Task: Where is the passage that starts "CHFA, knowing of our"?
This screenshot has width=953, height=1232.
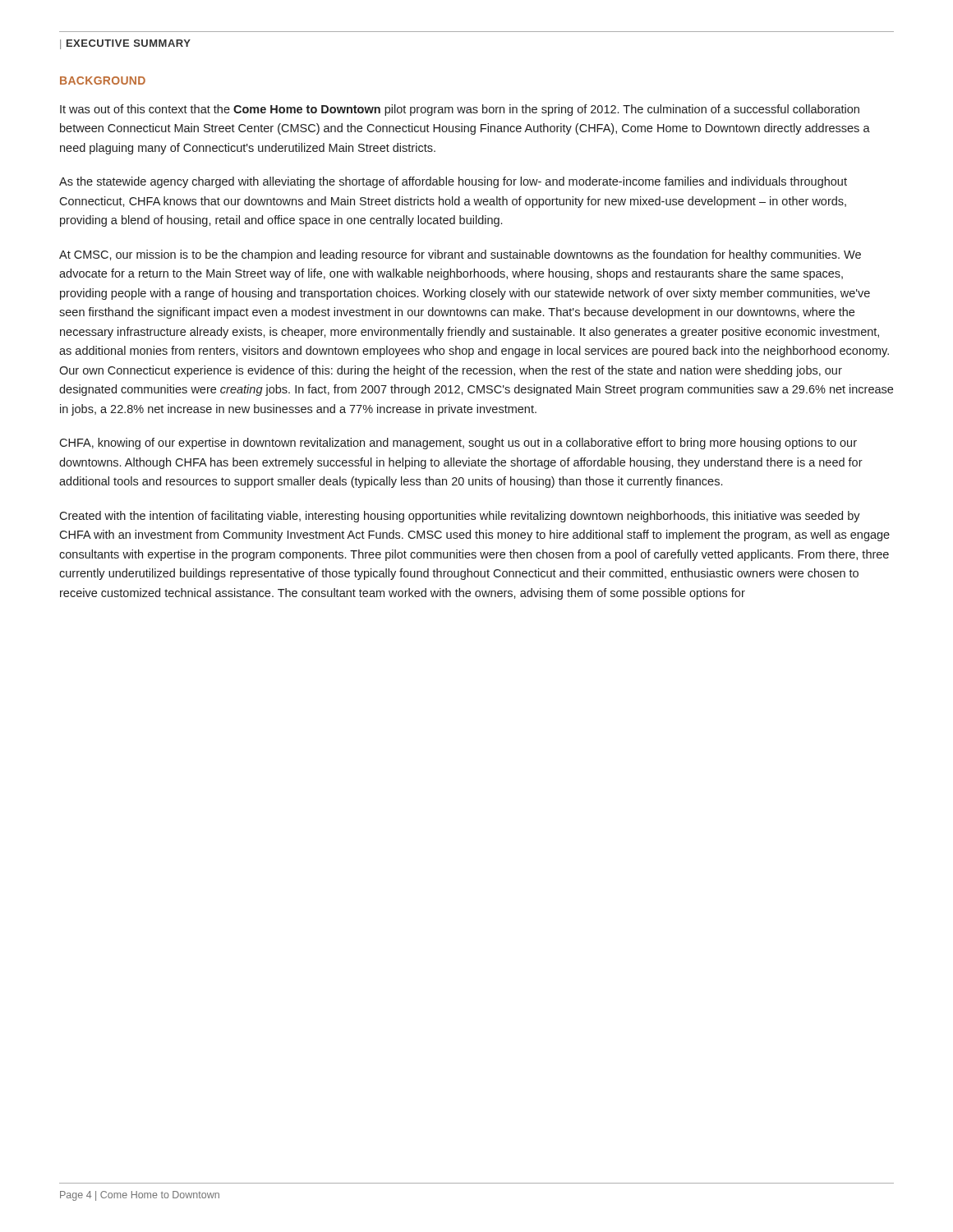Action: (x=461, y=462)
